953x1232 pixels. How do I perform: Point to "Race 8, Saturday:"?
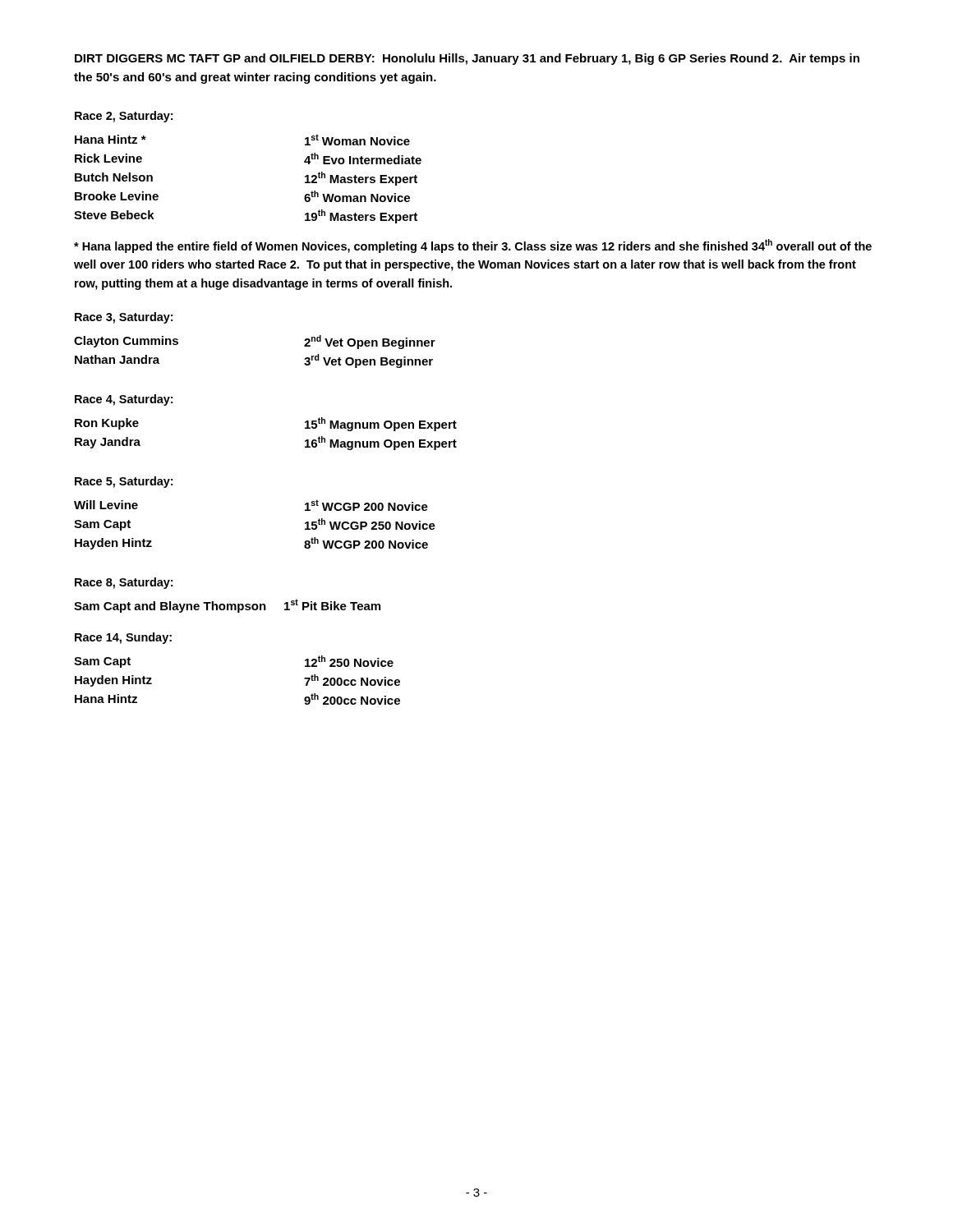pyautogui.click(x=124, y=583)
